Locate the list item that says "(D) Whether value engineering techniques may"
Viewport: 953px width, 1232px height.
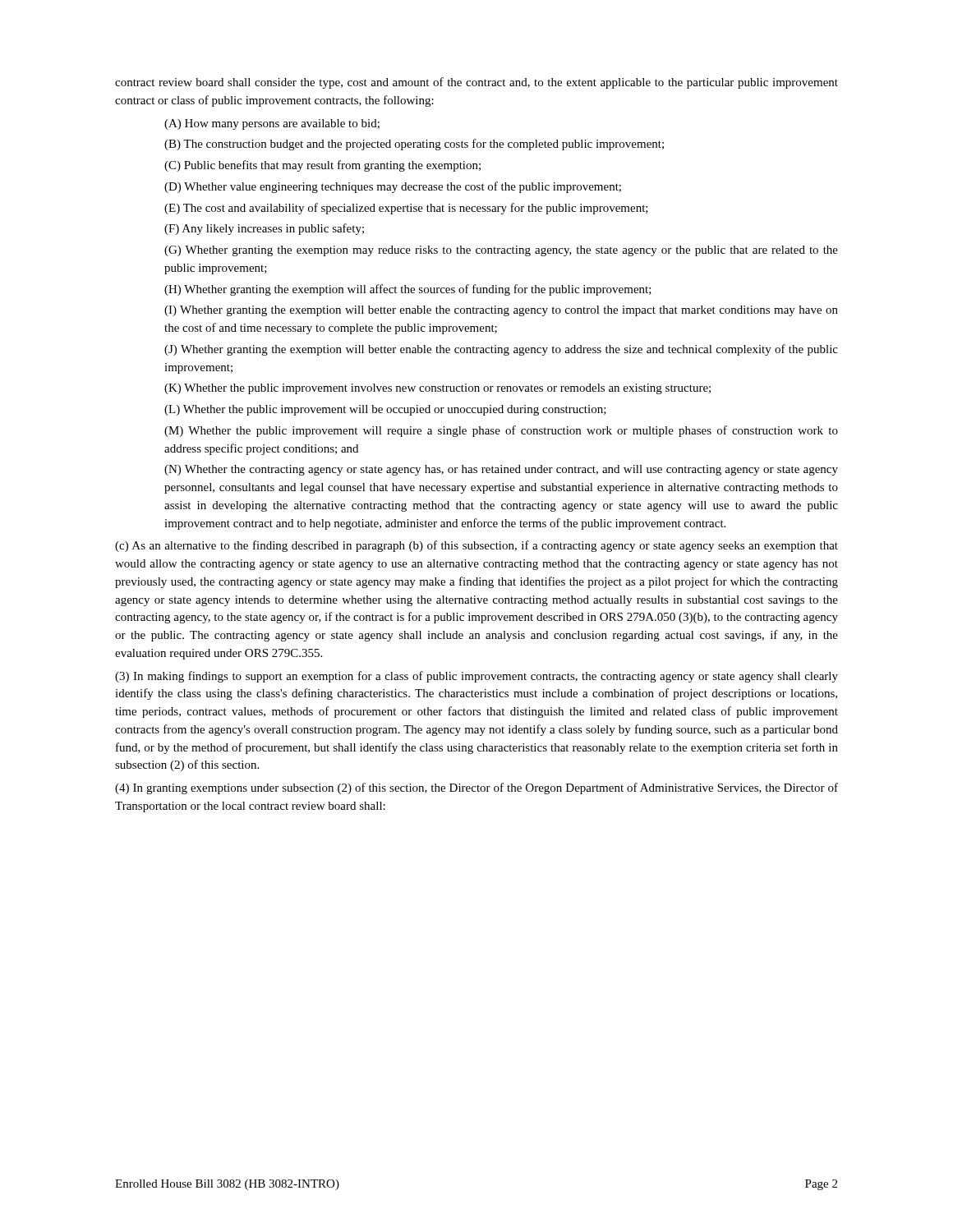point(393,186)
